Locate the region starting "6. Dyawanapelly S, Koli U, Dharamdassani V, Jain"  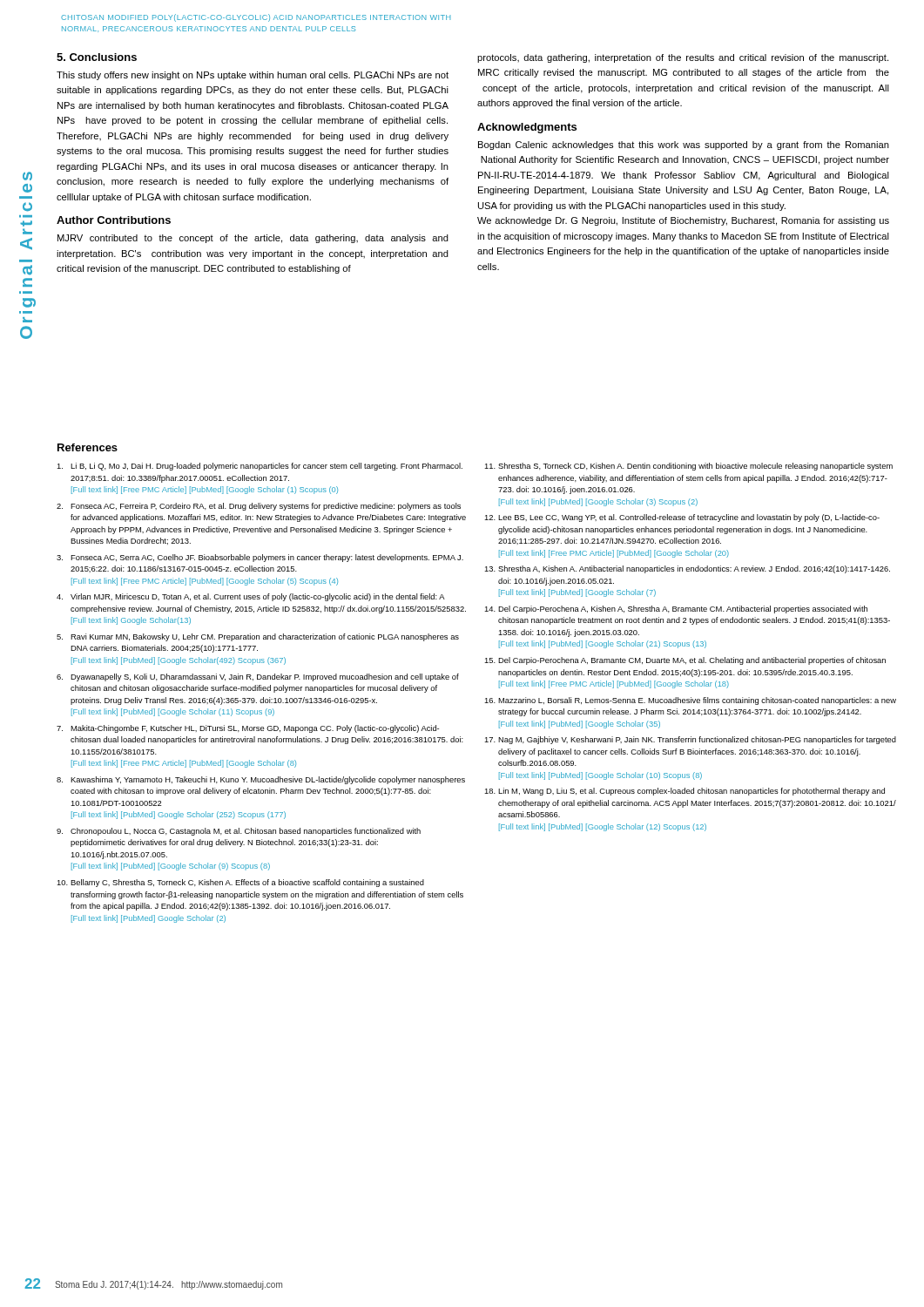click(x=263, y=694)
